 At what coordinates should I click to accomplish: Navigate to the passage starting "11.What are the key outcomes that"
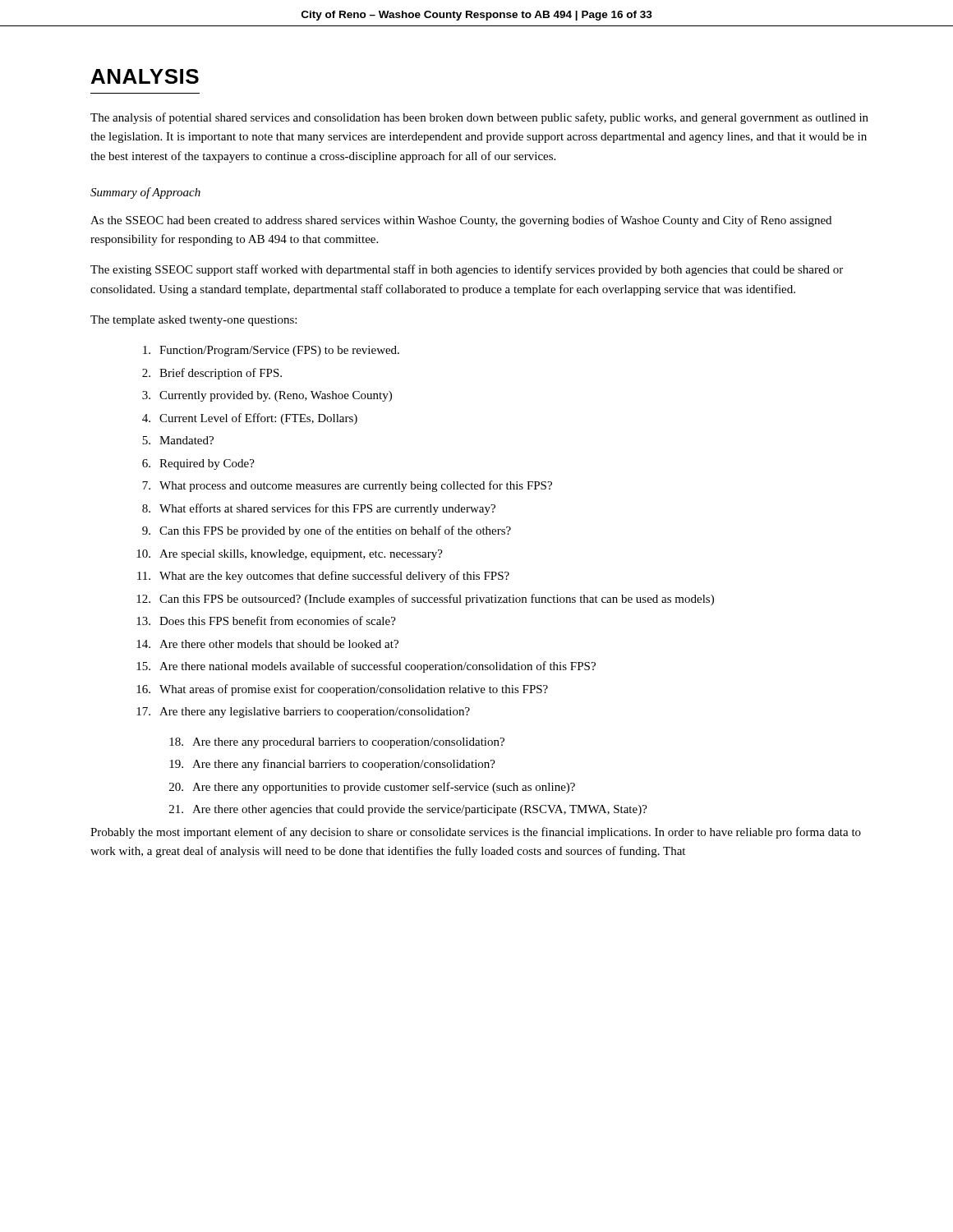(481, 576)
